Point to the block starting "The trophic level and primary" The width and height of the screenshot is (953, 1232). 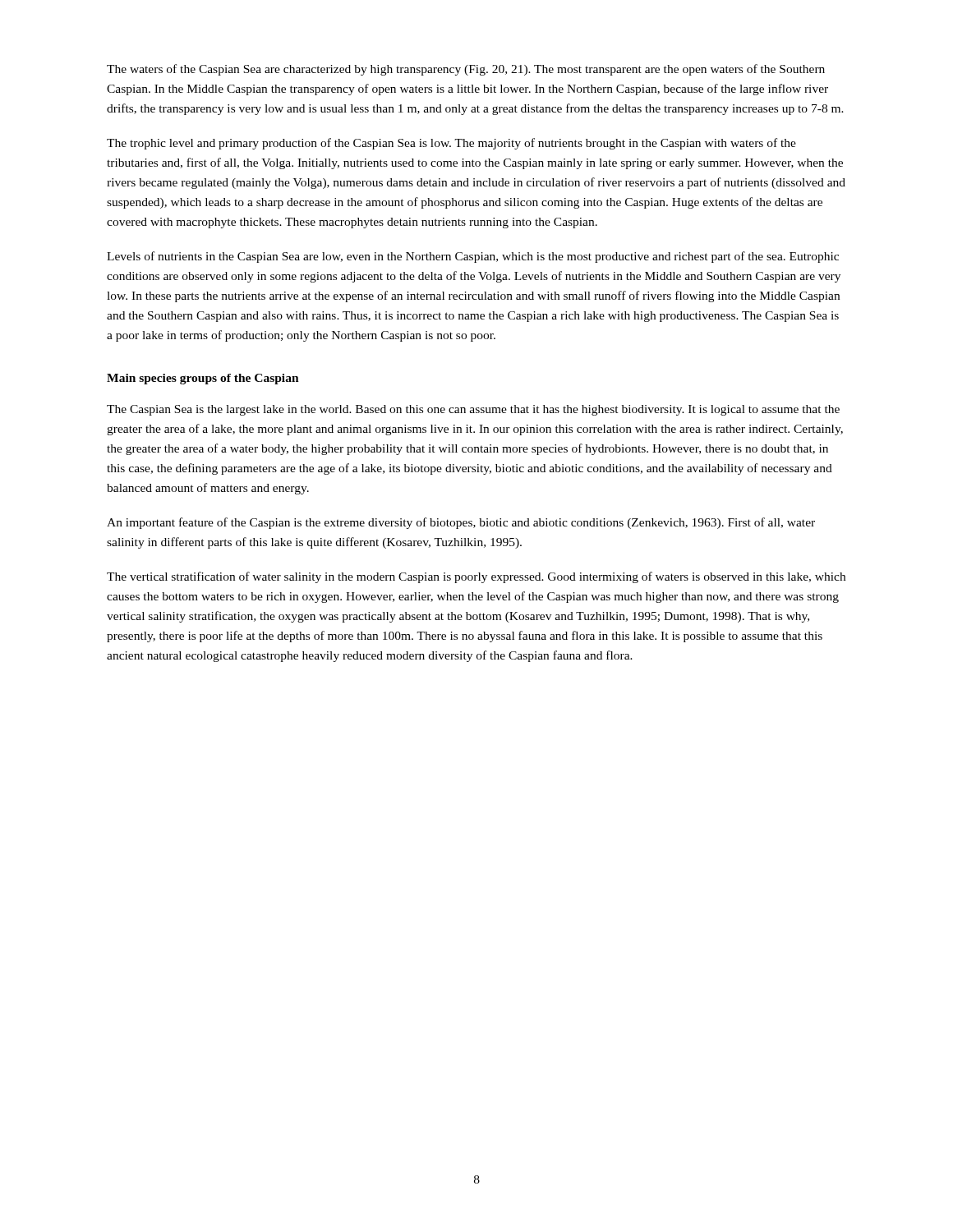pos(476,182)
